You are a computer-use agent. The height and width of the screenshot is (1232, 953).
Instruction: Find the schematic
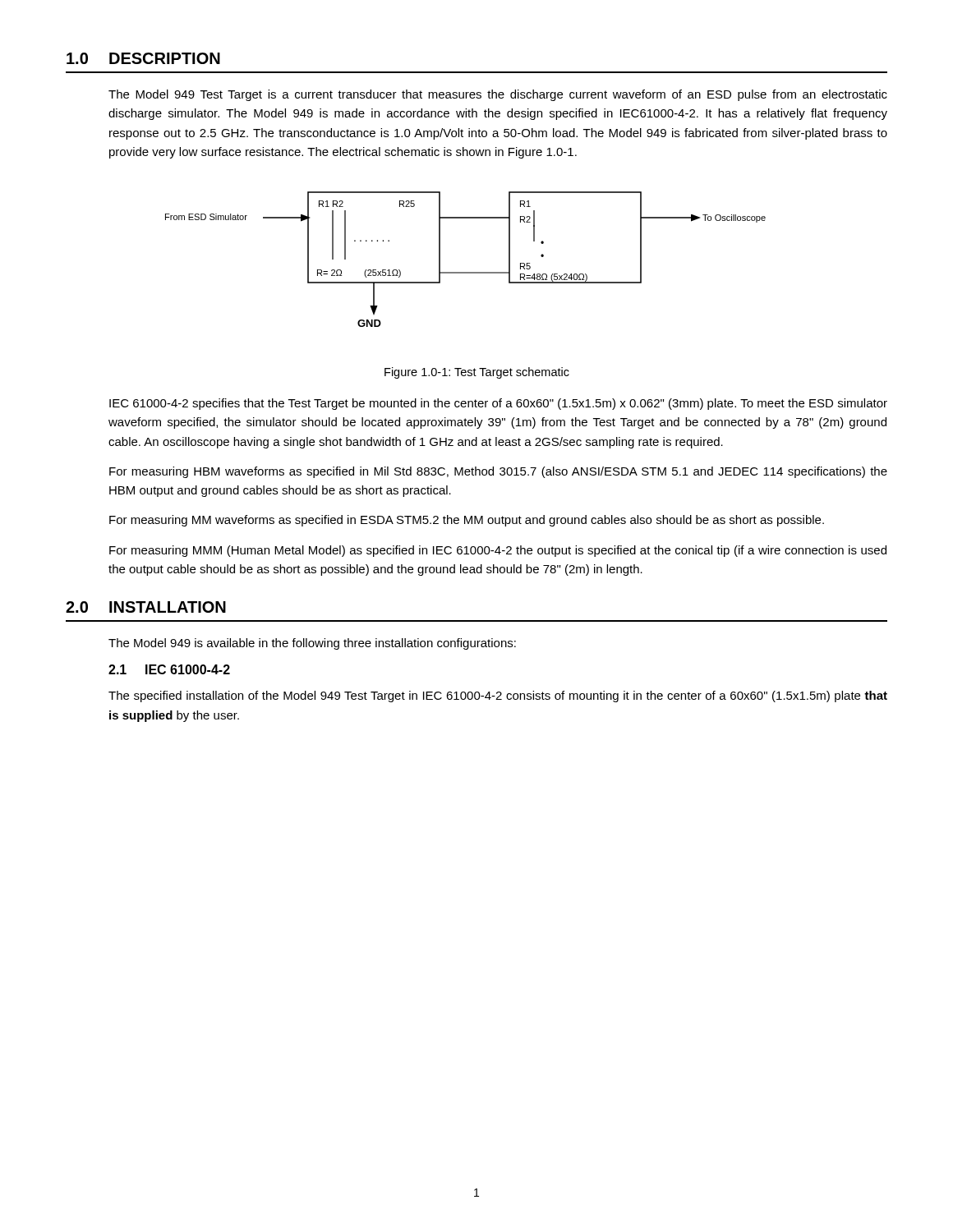pyautogui.click(x=476, y=269)
